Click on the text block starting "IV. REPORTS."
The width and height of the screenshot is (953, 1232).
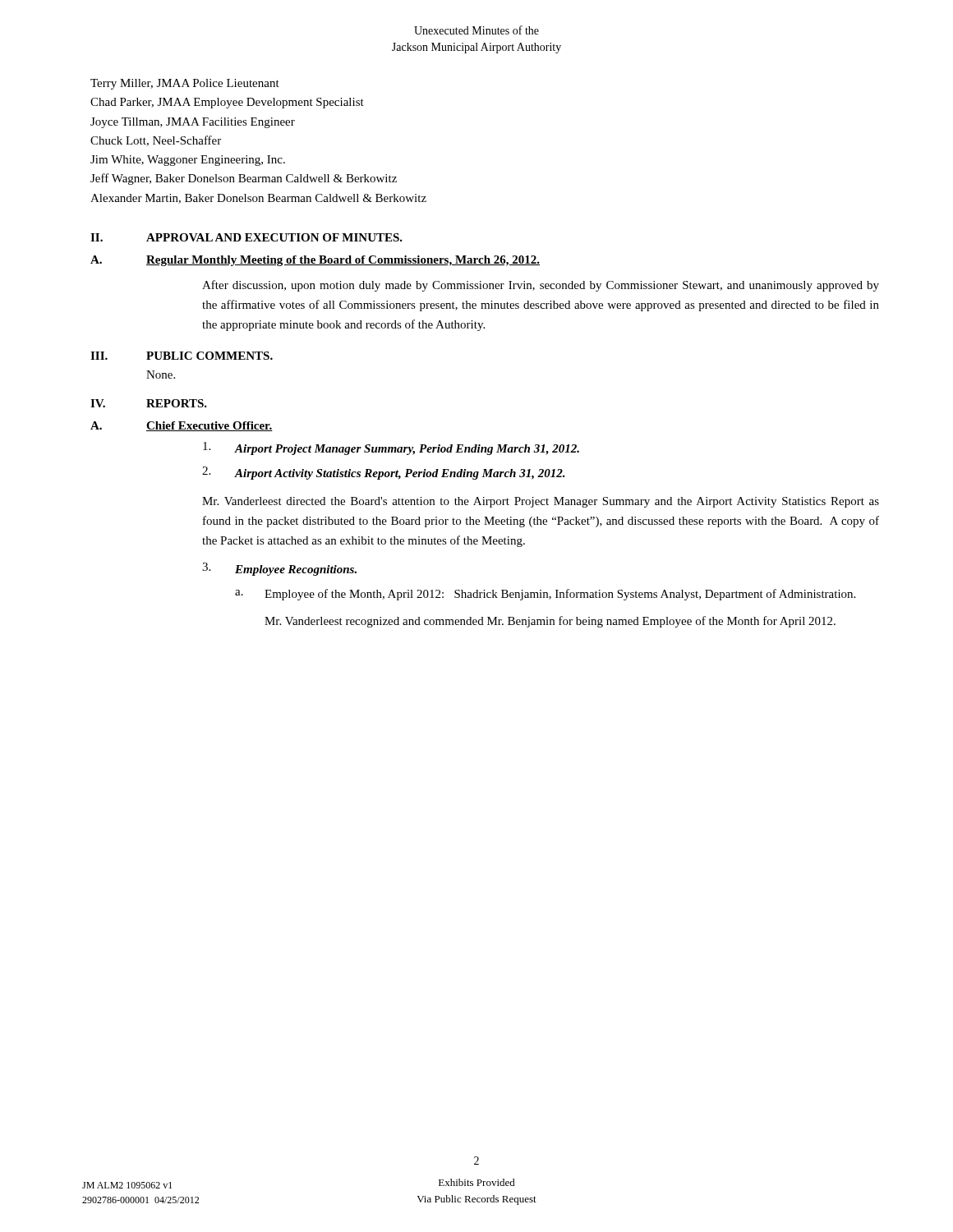(x=149, y=403)
